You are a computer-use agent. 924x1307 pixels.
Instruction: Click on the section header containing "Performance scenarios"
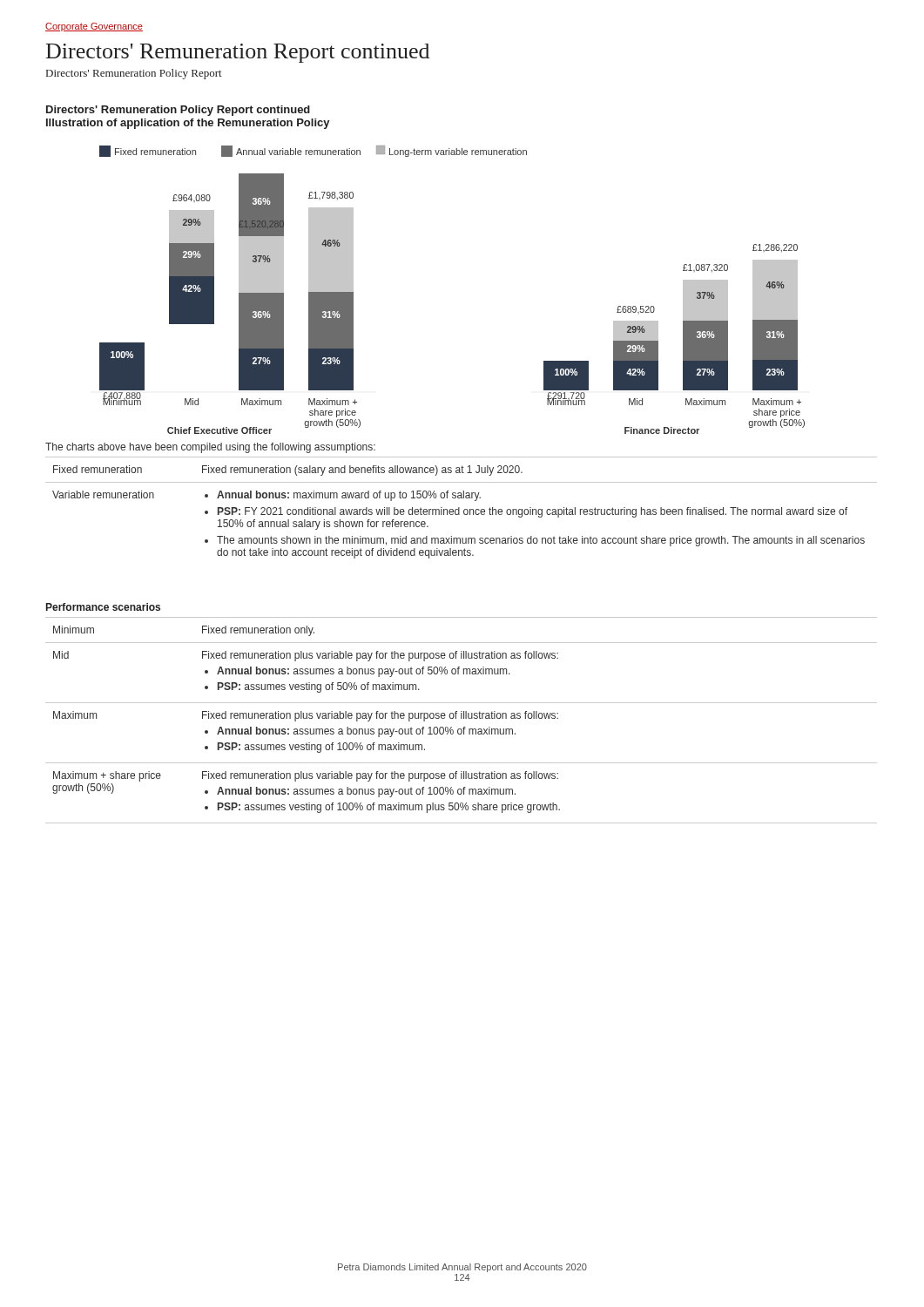pyautogui.click(x=103, y=607)
